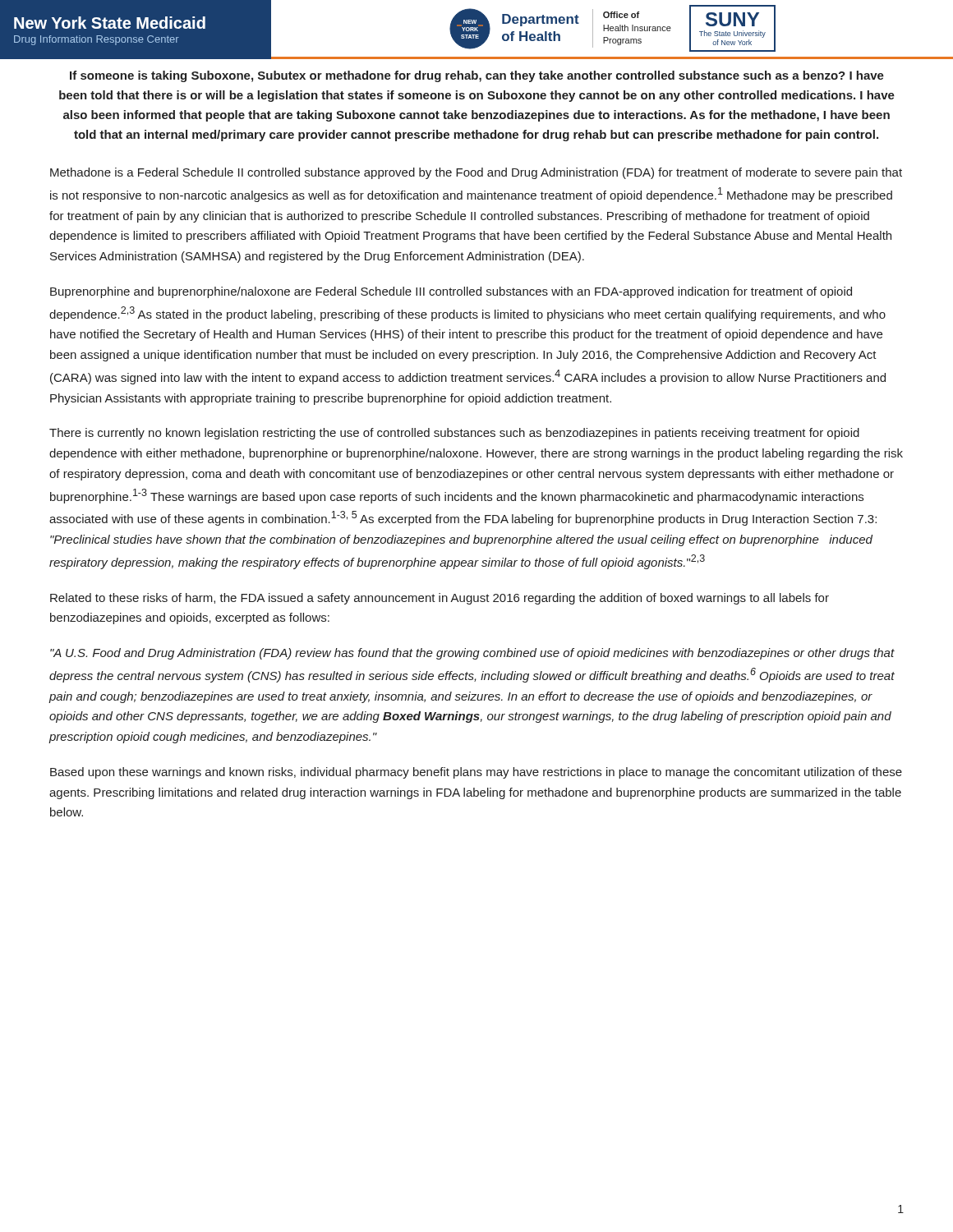
Task: Point to the block beginning "Buprenorphine and buprenorphine/naloxone are Federal"
Action: [x=468, y=344]
